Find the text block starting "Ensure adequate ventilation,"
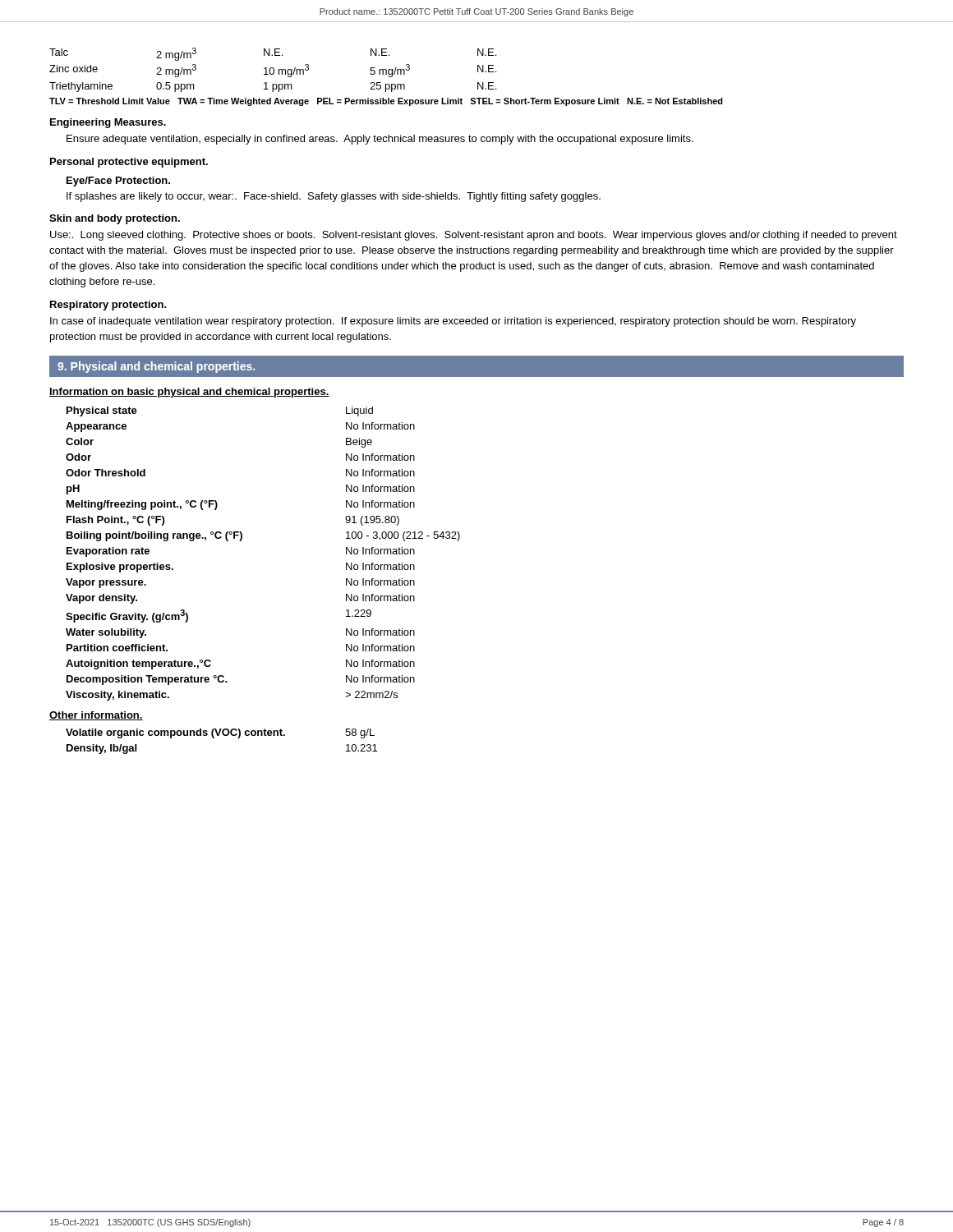Image resolution: width=953 pixels, height=1232 pixels. [380, 138]
